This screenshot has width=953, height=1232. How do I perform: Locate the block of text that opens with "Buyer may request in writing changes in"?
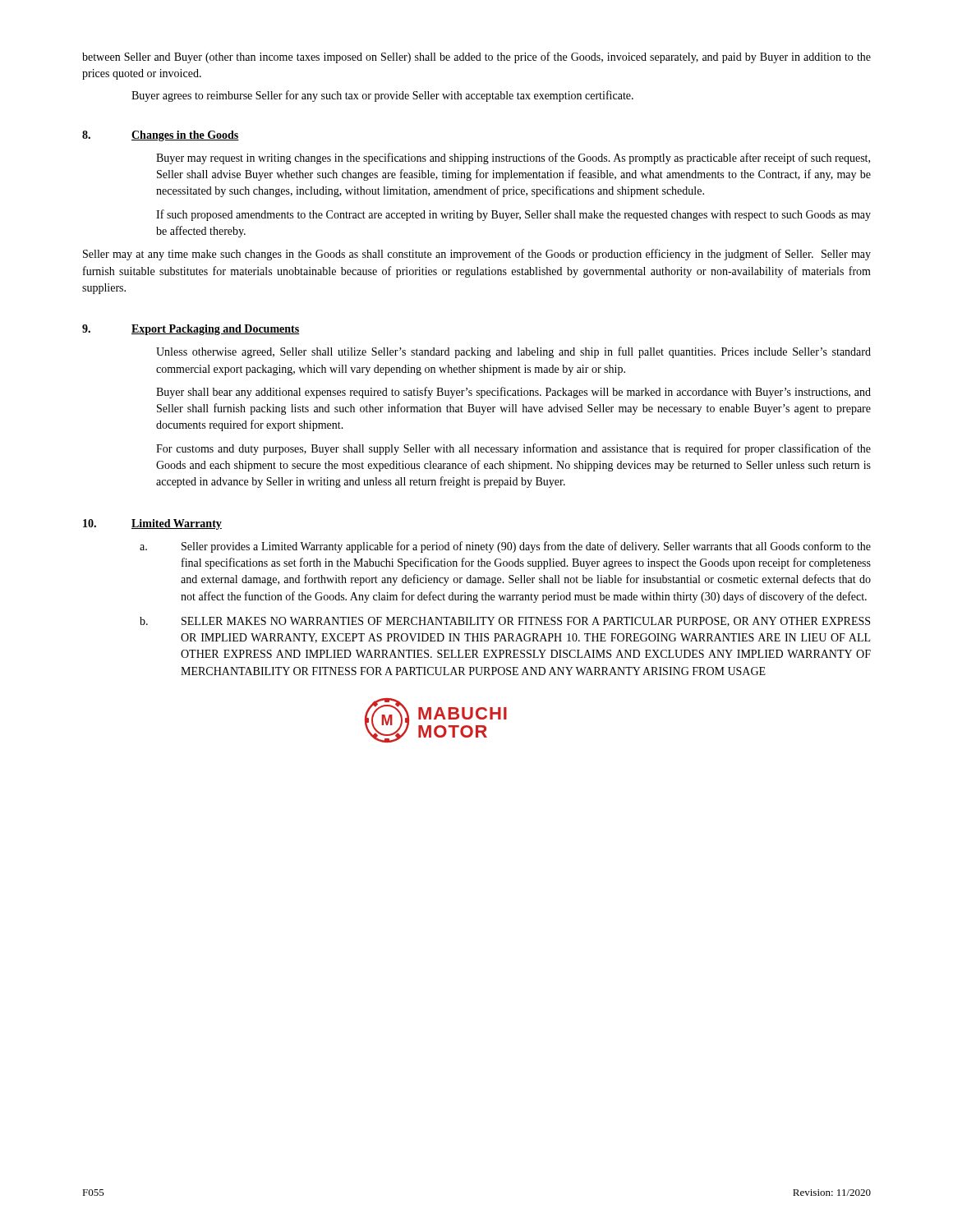pyautogui.click(x=513, y=175)
